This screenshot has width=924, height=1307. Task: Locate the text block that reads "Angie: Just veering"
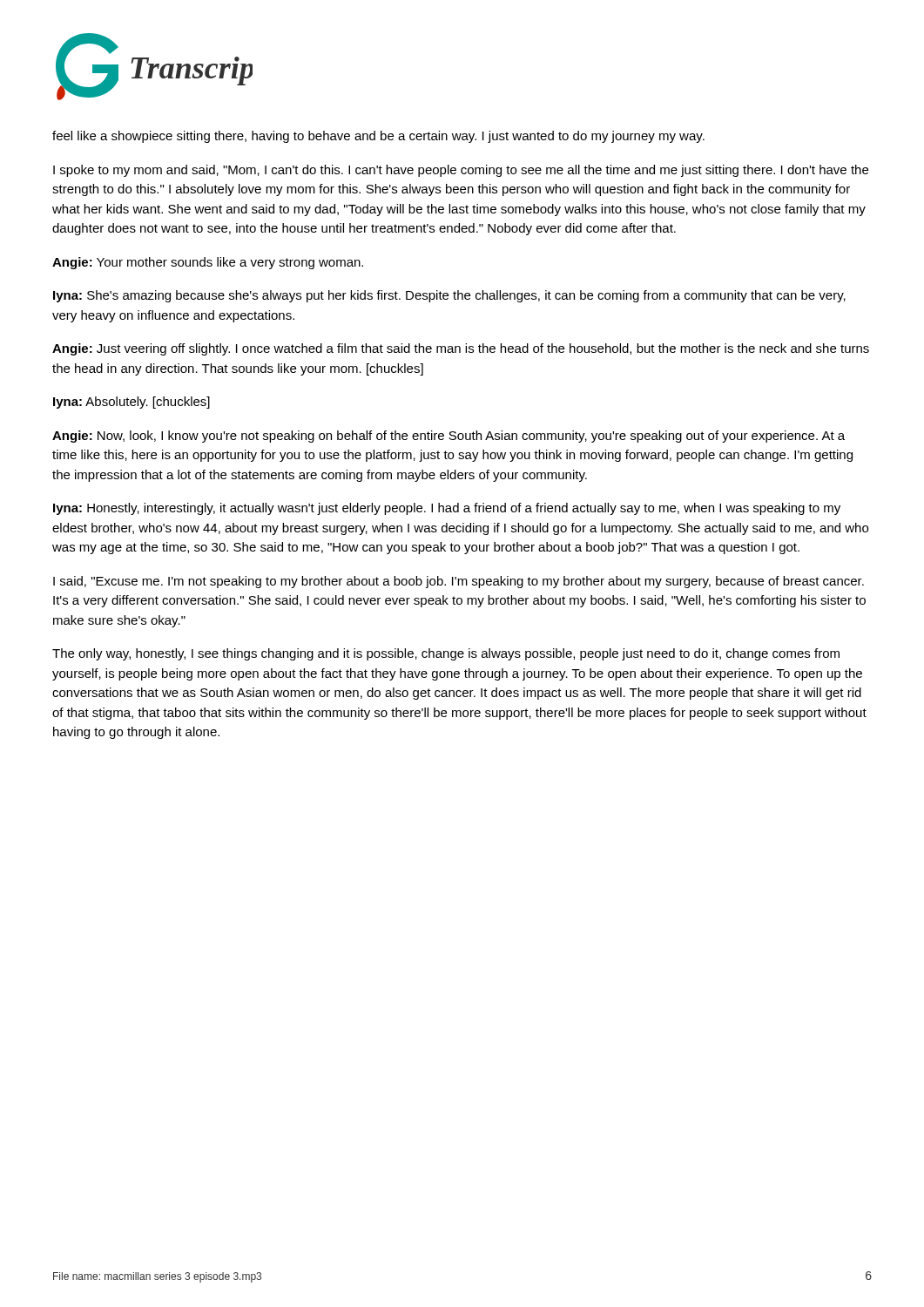pos(461,358)
